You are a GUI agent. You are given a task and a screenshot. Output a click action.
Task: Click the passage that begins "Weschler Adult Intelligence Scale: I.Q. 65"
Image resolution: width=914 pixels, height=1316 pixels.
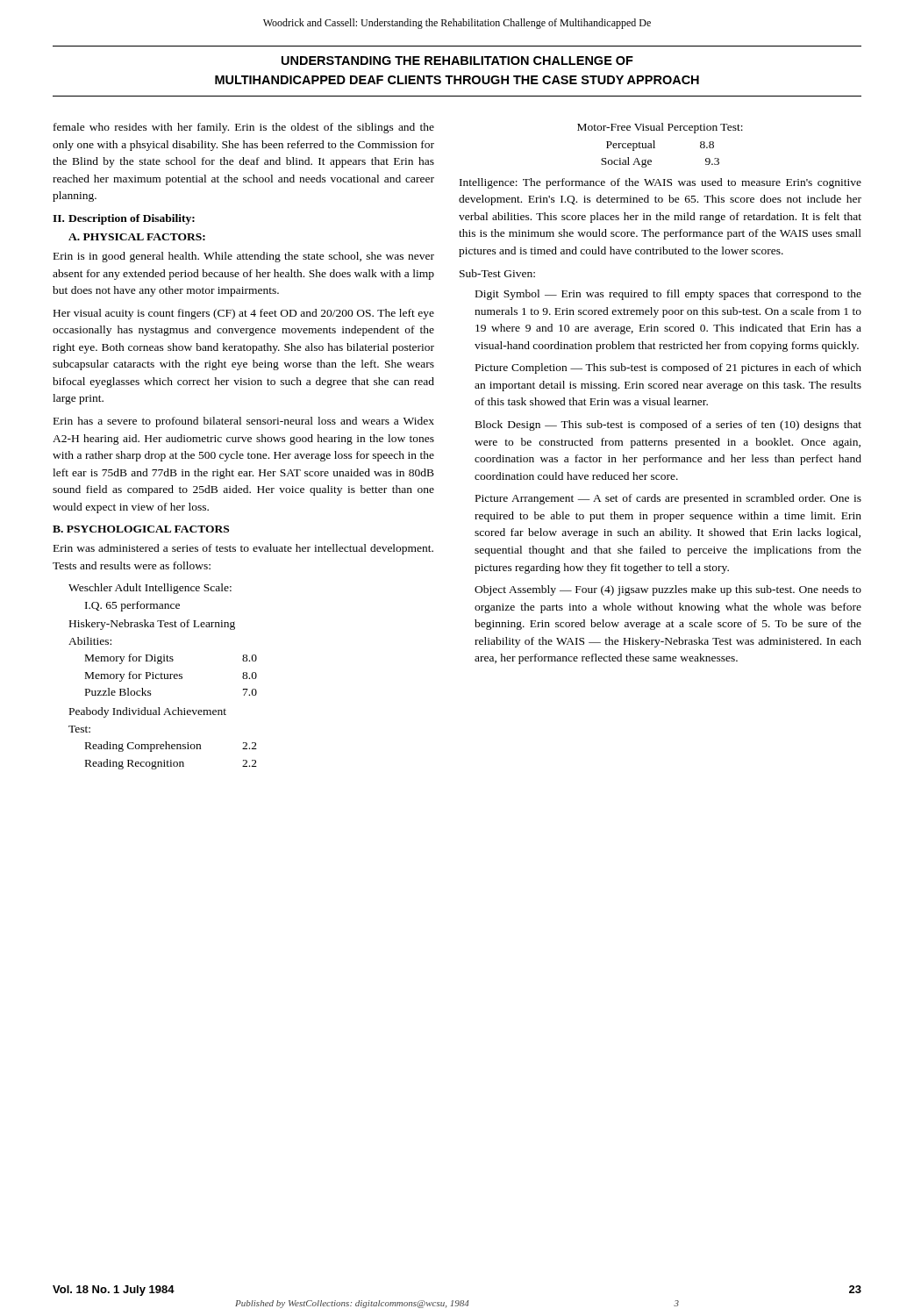point(150,596)
